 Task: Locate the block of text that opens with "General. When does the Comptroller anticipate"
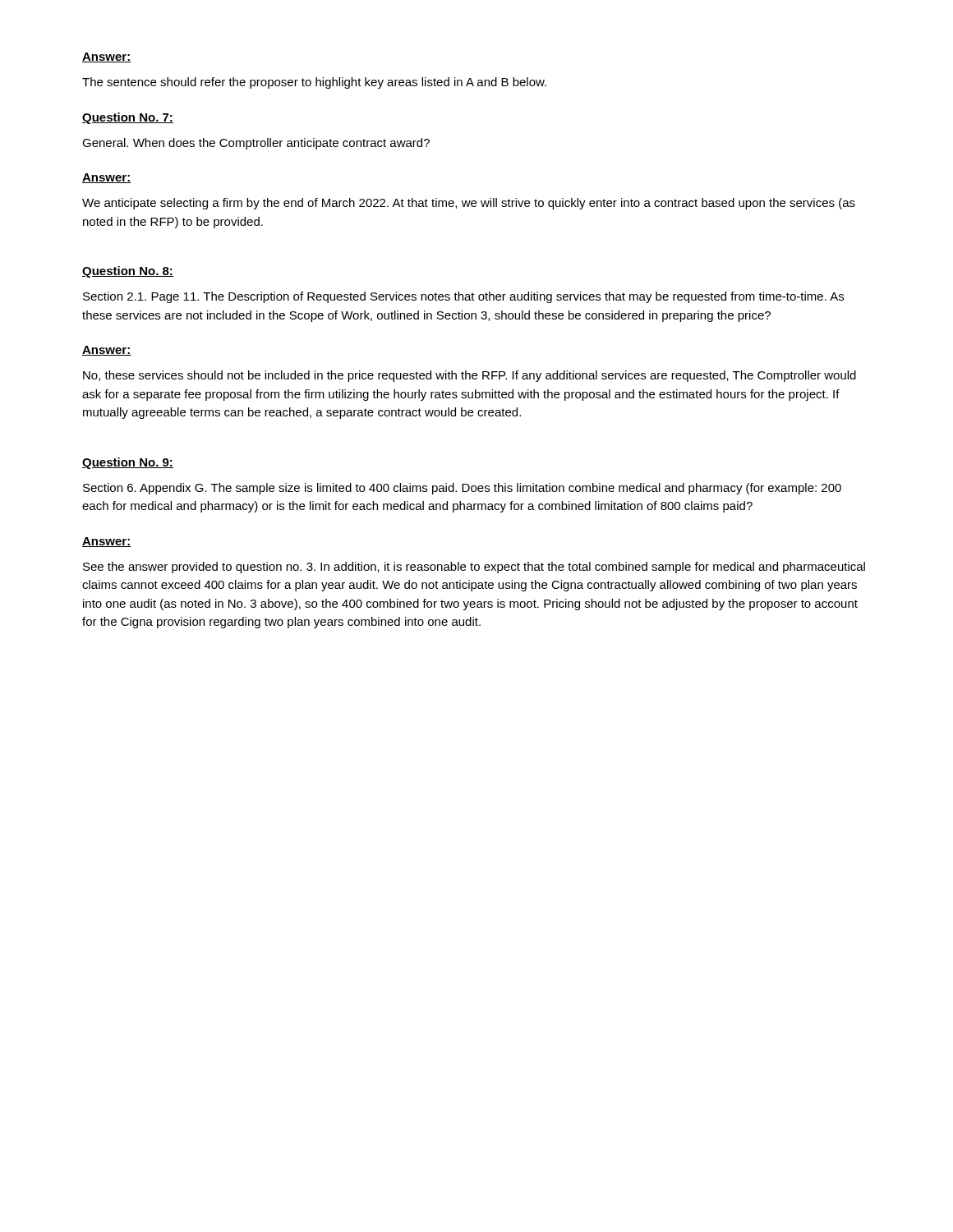coord(256,142)
